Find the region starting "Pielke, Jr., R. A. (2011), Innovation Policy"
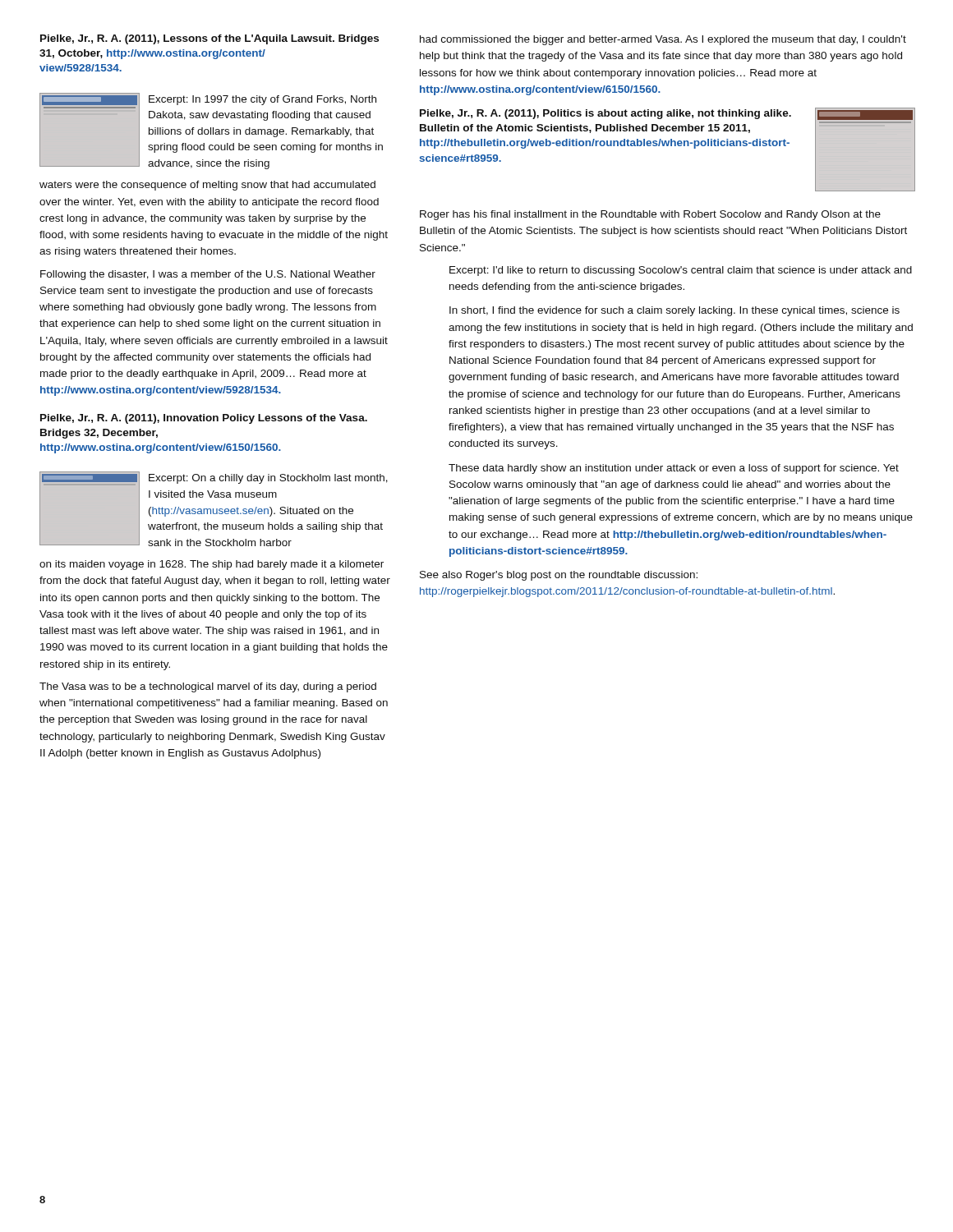Image resolution: width=953 pixels, height=1232 pixels. (x=204, y=419)
